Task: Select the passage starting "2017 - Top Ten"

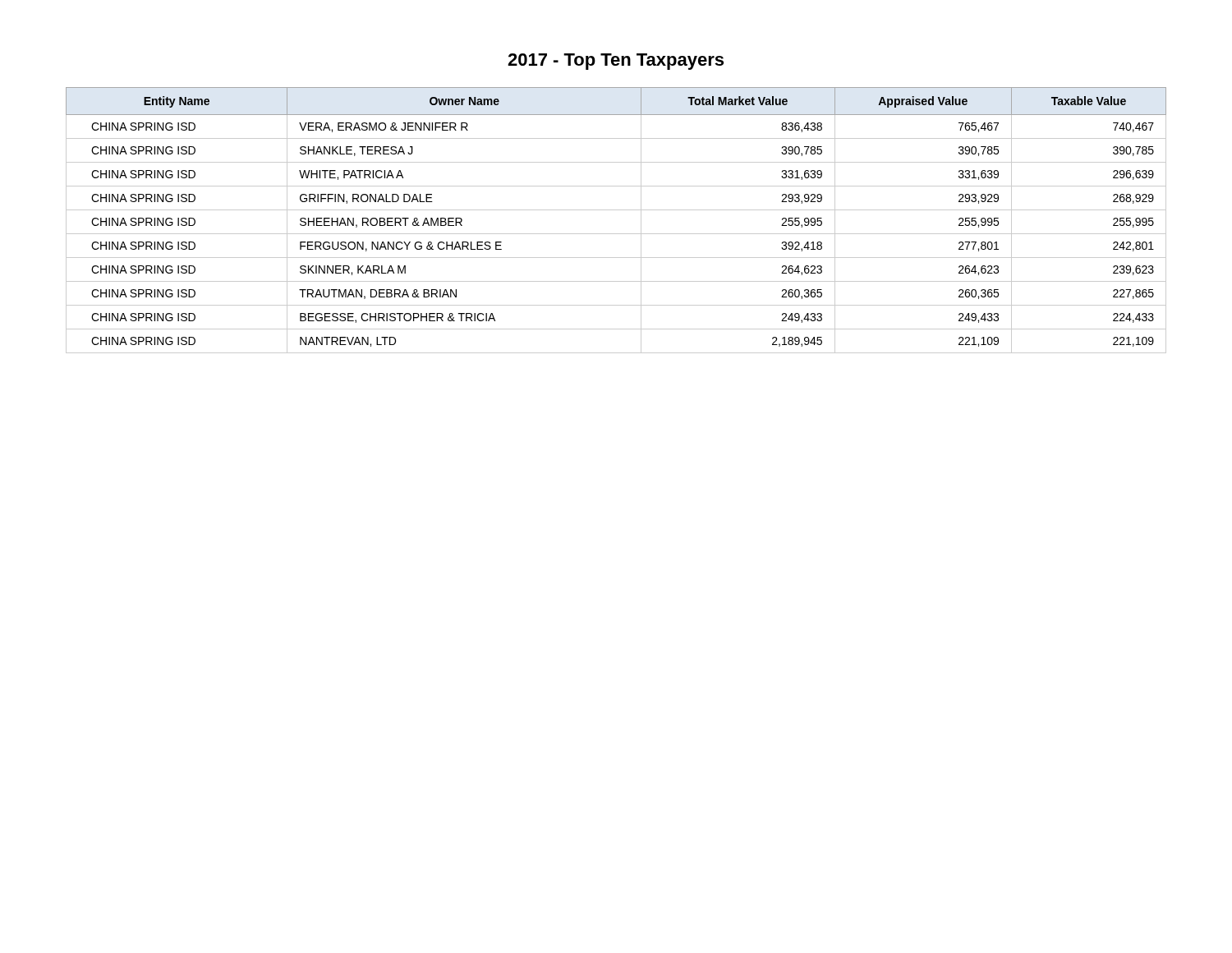Action: coord(616,60)
